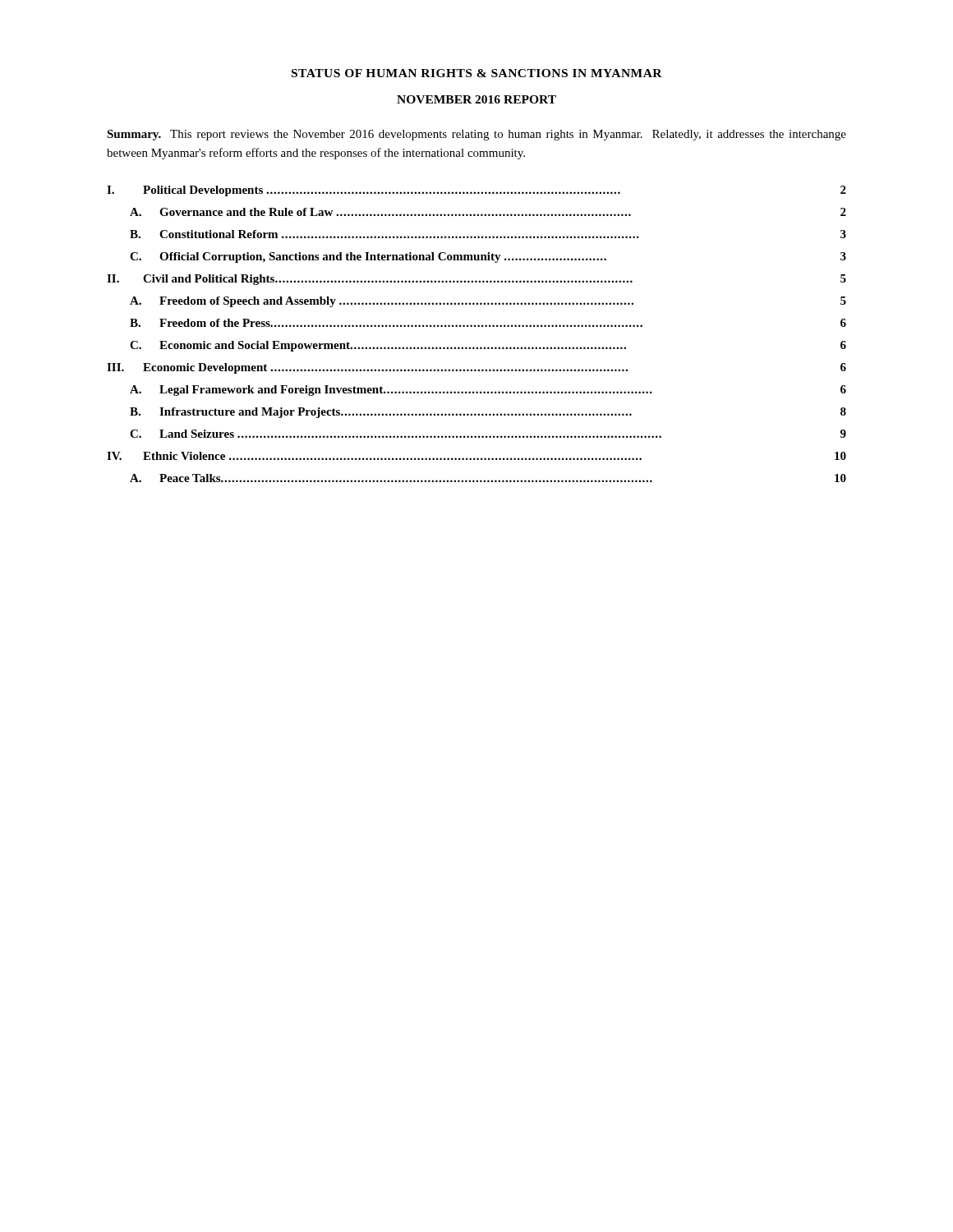The height and width of the screenshot is (1232, 953).
Task: Click the passage that begins "C. Official Corruption, Sanctions and the"
Action: point(488,256)
